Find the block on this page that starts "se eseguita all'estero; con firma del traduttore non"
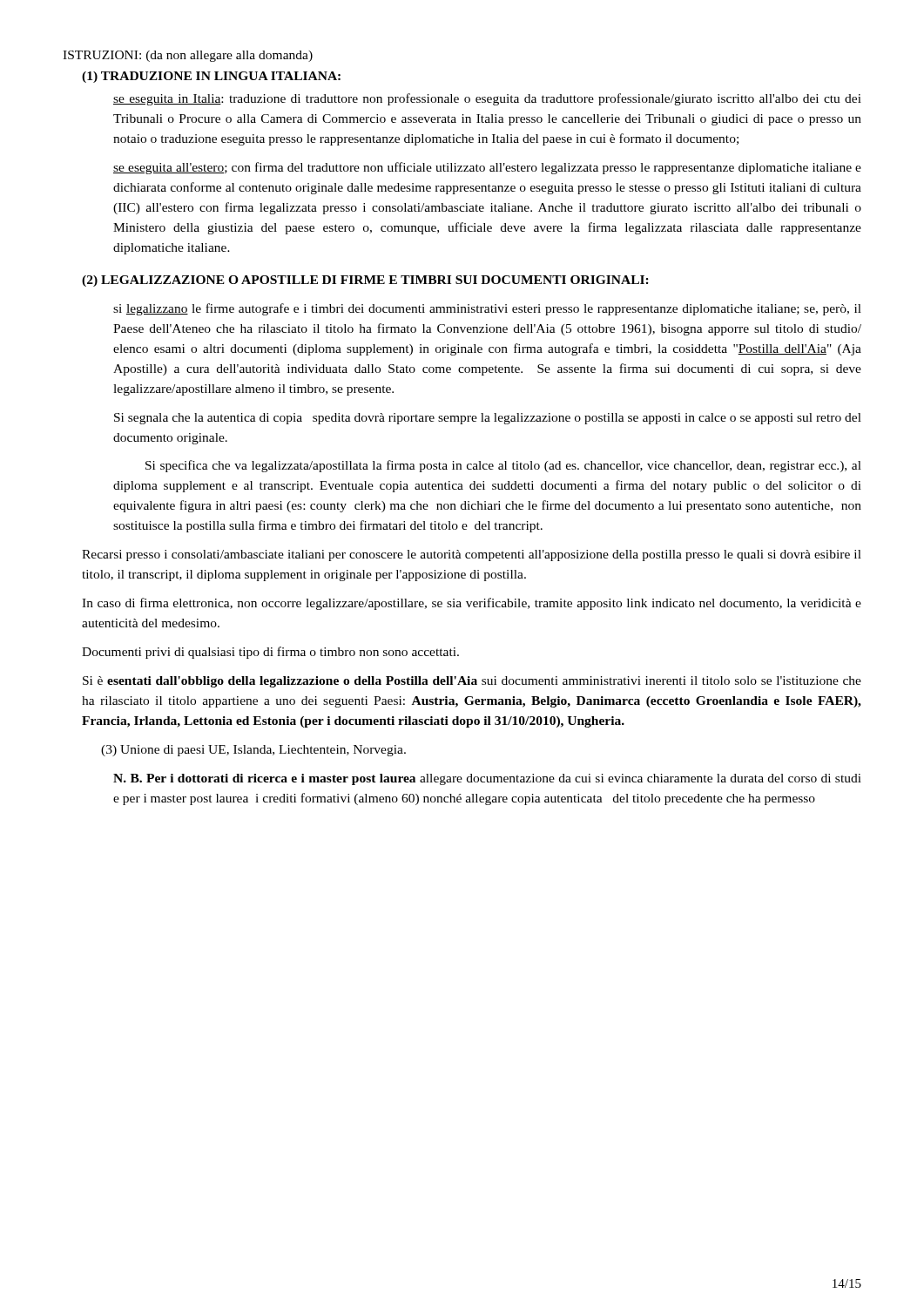The image size is (924, 1307). [487, 207]
